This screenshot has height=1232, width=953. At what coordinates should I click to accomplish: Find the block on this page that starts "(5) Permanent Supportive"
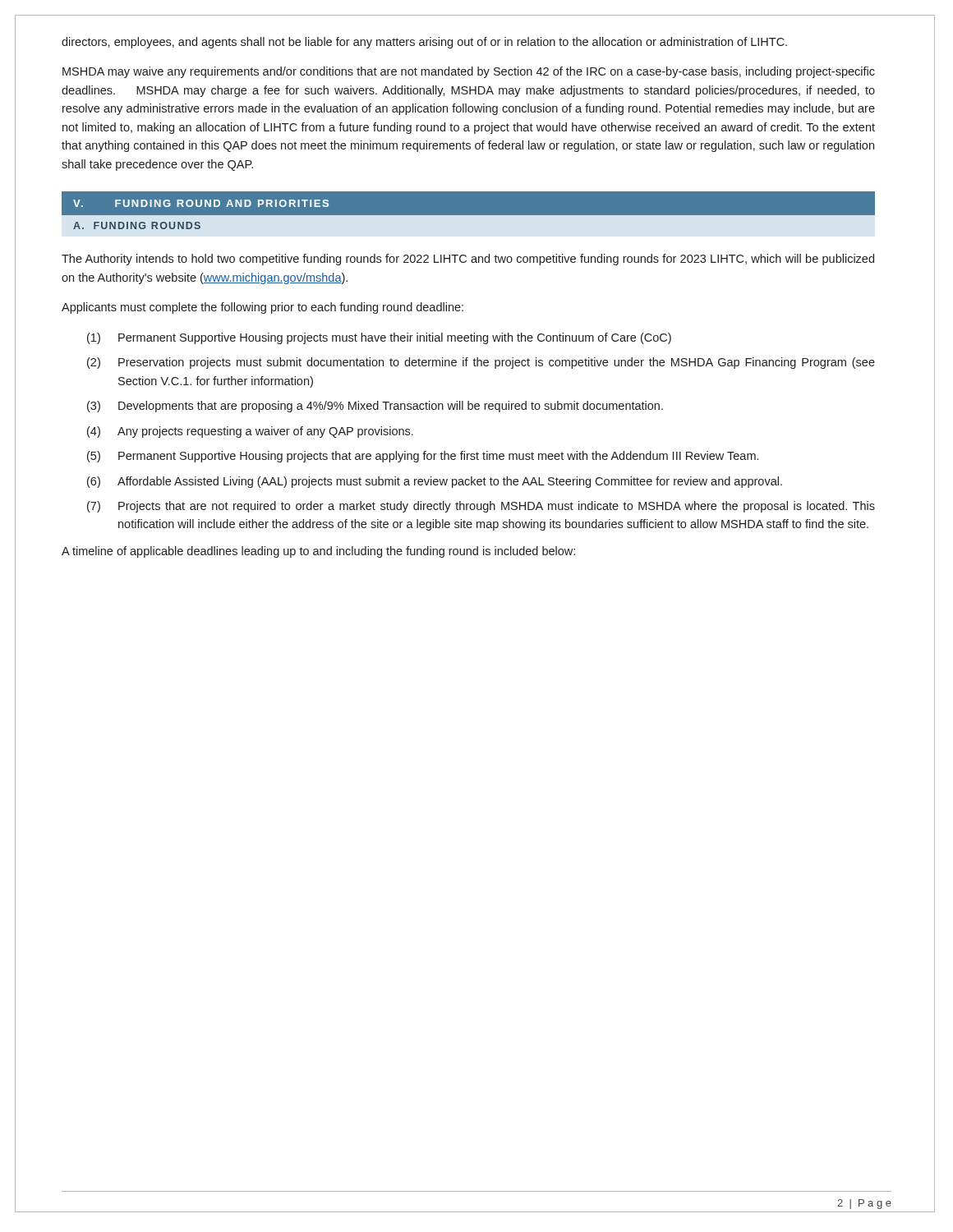pos(468,456)
